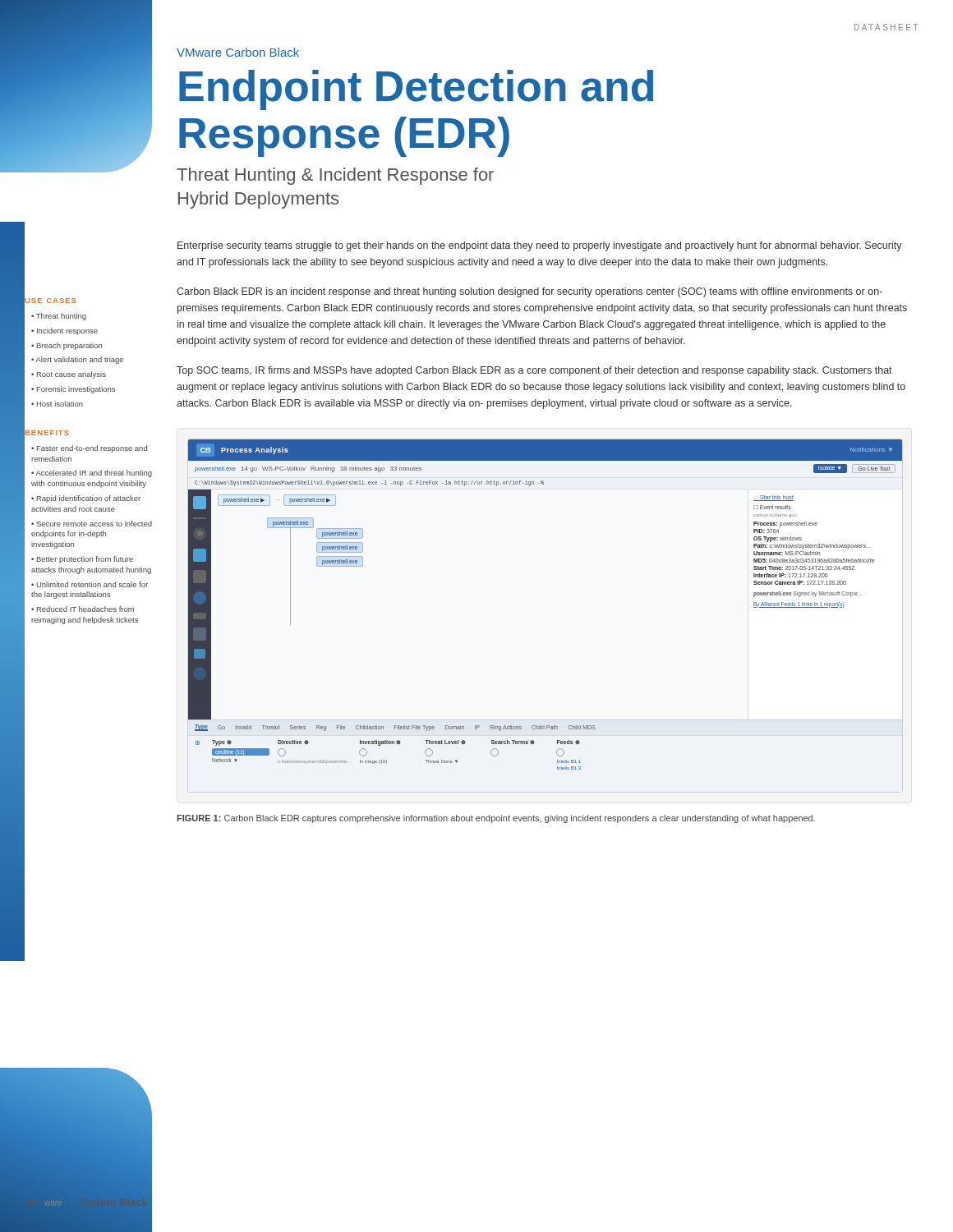This screenshot has width=953, height=1232.
Task: Find "• Breach preparation" on this page
Action: pyautogui.click(x=67, y=345)
